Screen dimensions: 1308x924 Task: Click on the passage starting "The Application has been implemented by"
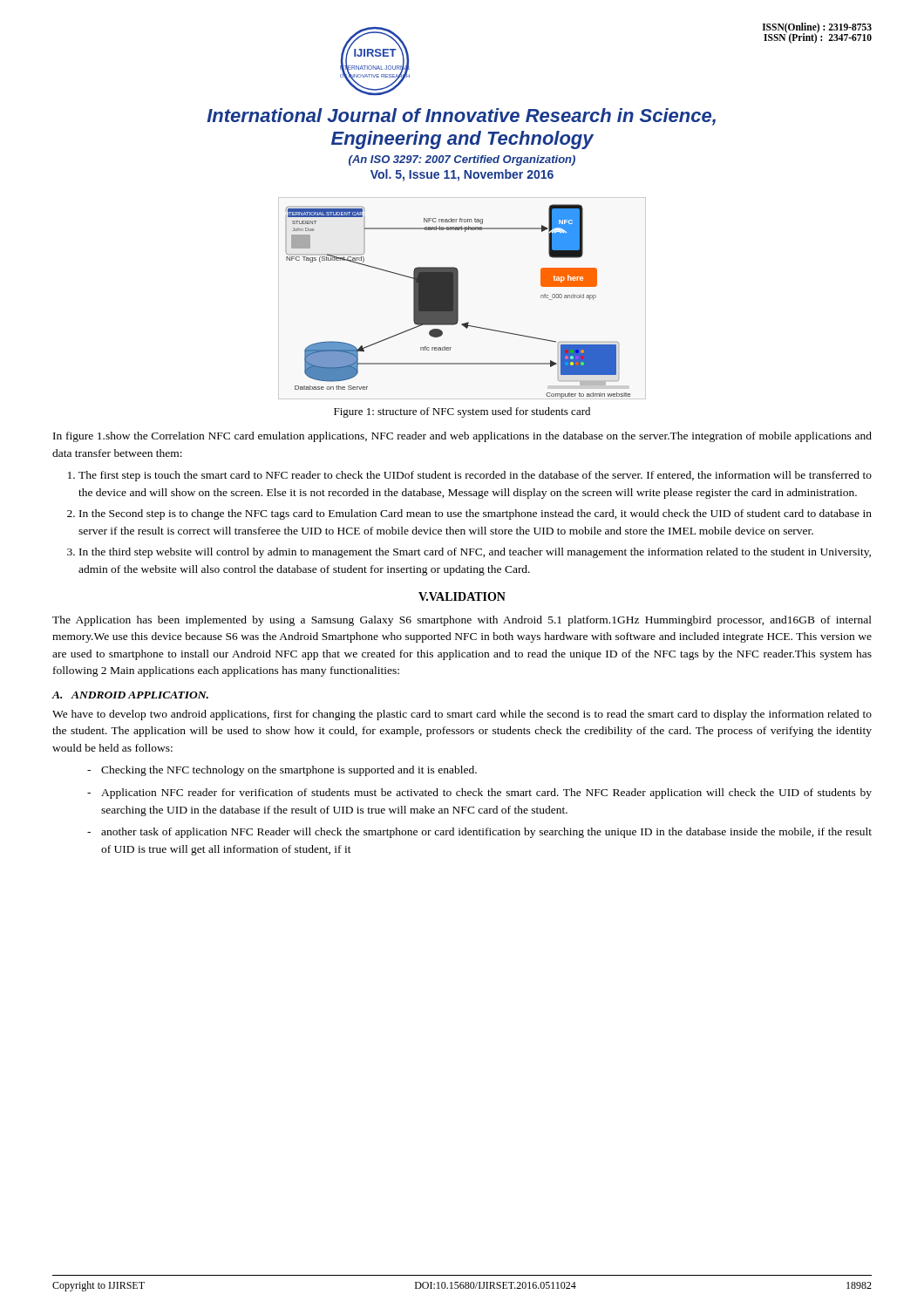[462, 645]
